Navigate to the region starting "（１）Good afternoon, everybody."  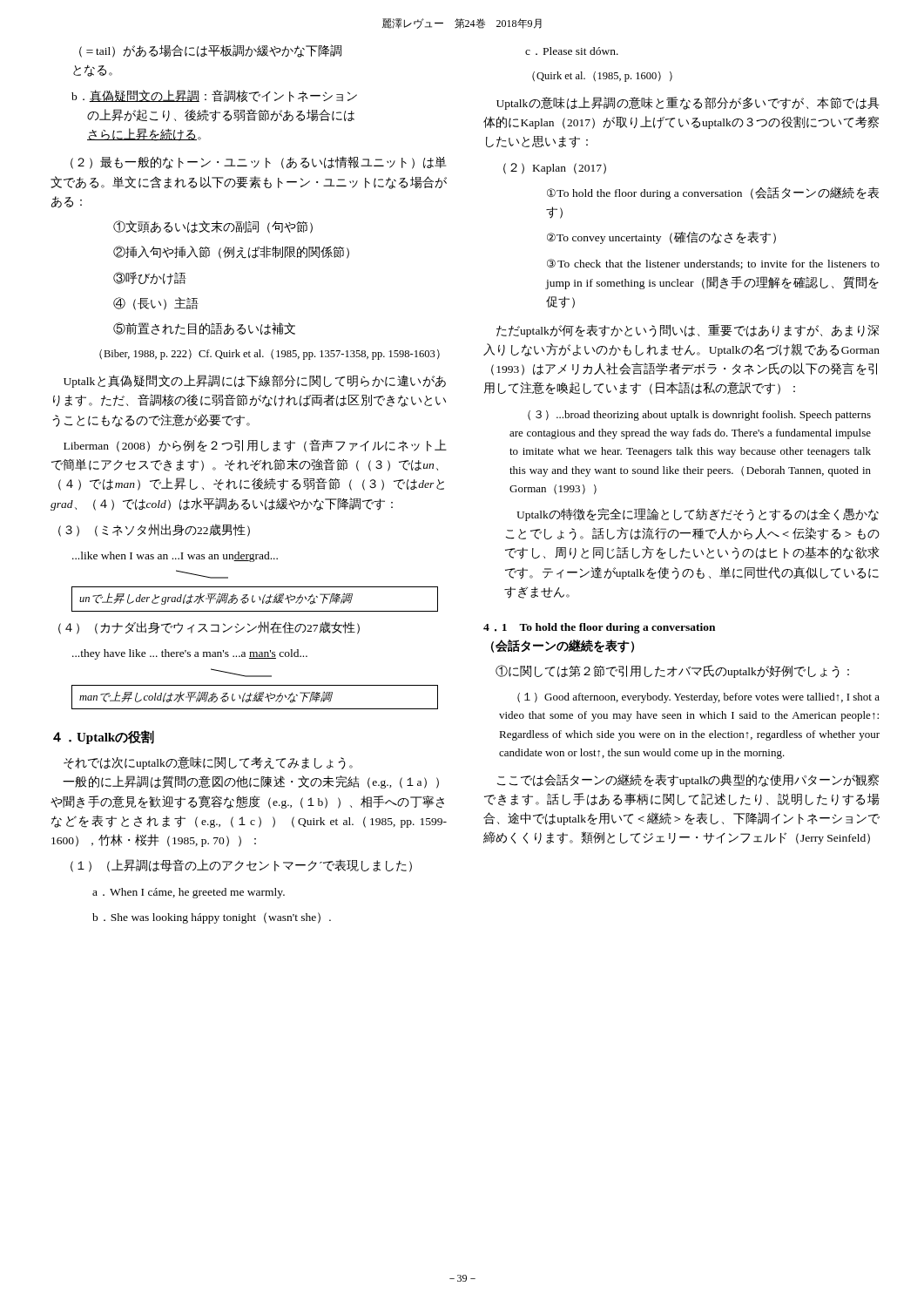tap(689, 725)
